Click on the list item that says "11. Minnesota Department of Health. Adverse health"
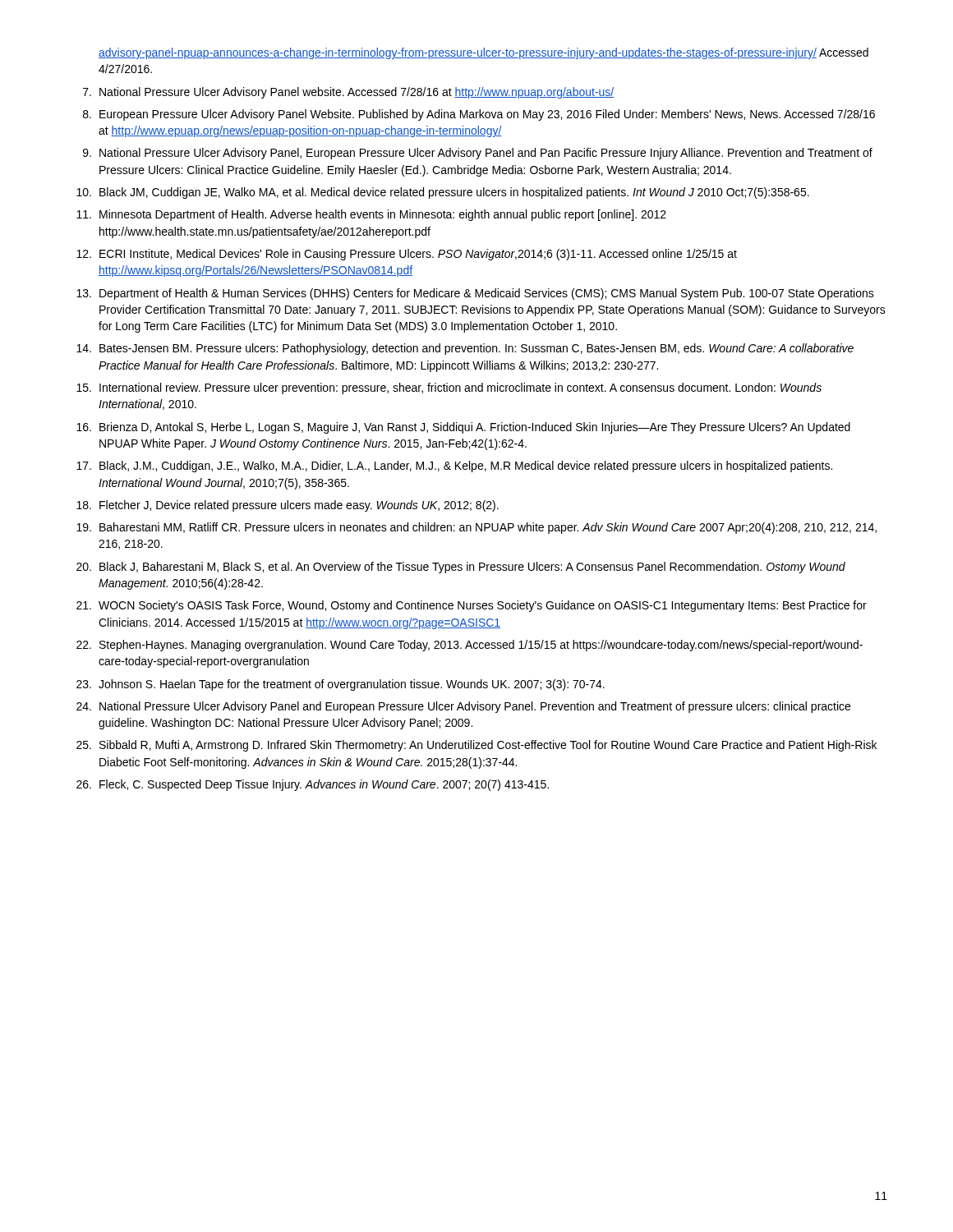The image size is (953, 1232). coord(476,223)
